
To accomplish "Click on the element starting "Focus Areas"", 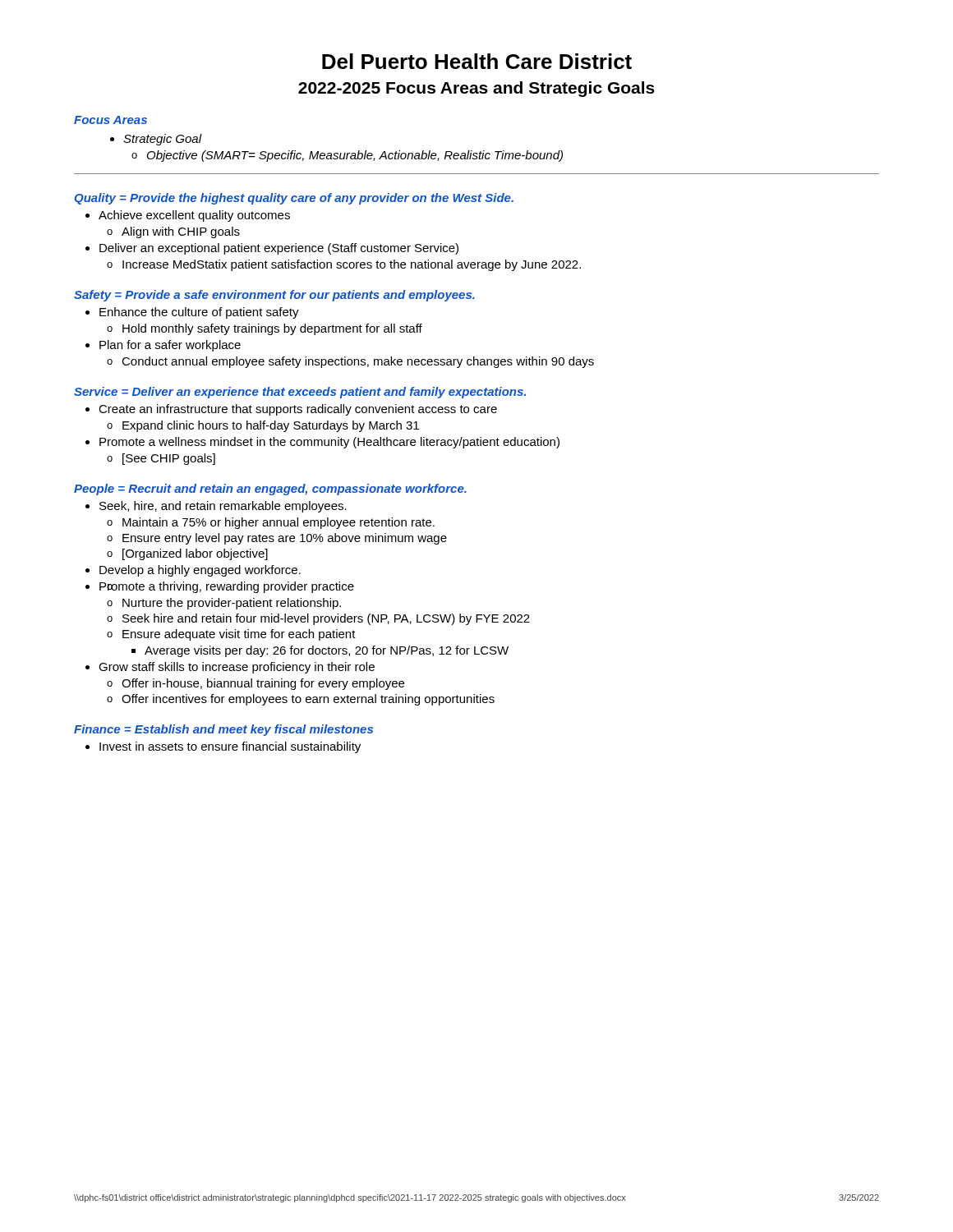I will click(x=111, y=120).
